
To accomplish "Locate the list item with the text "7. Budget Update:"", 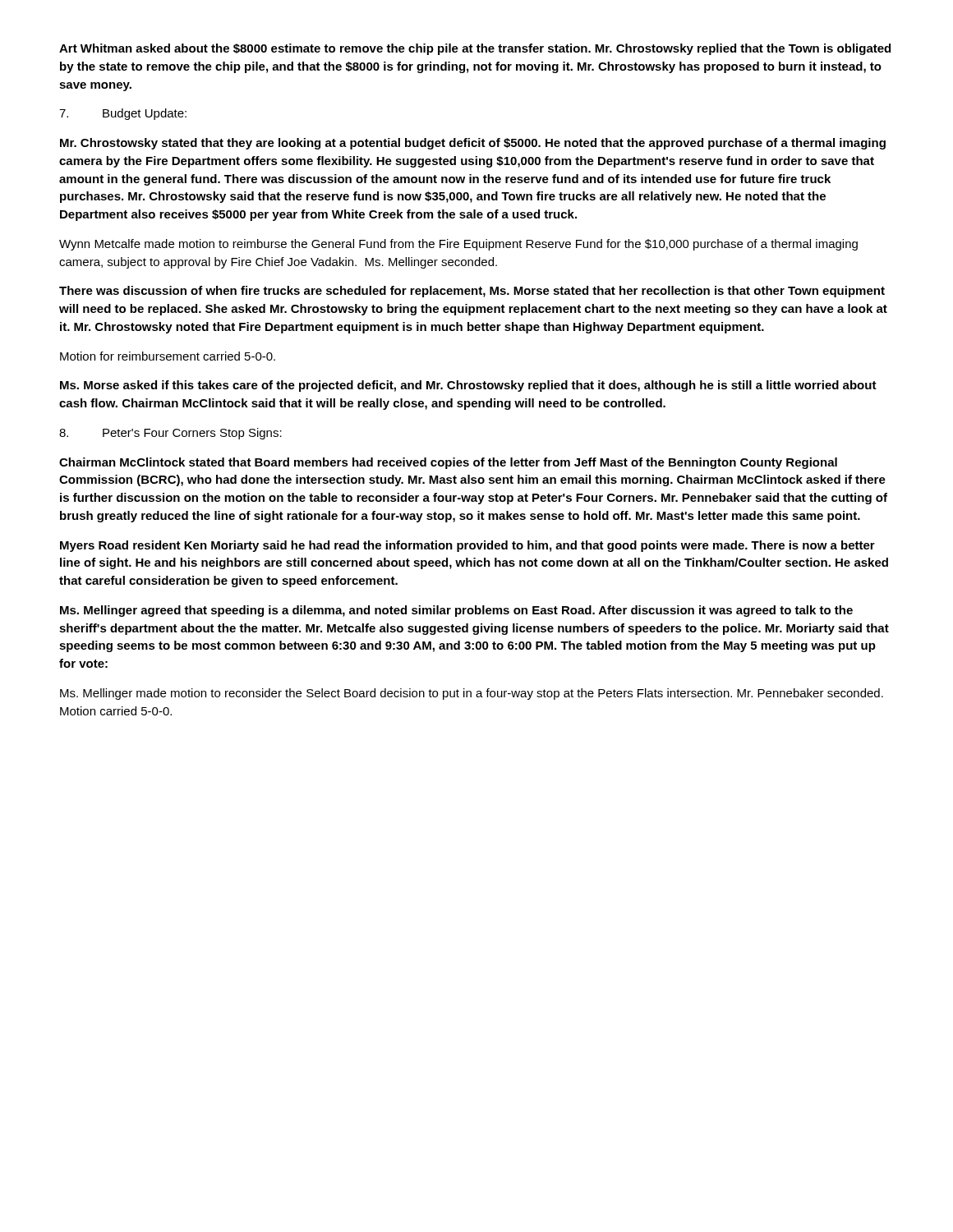I will [x=123, y=114].
